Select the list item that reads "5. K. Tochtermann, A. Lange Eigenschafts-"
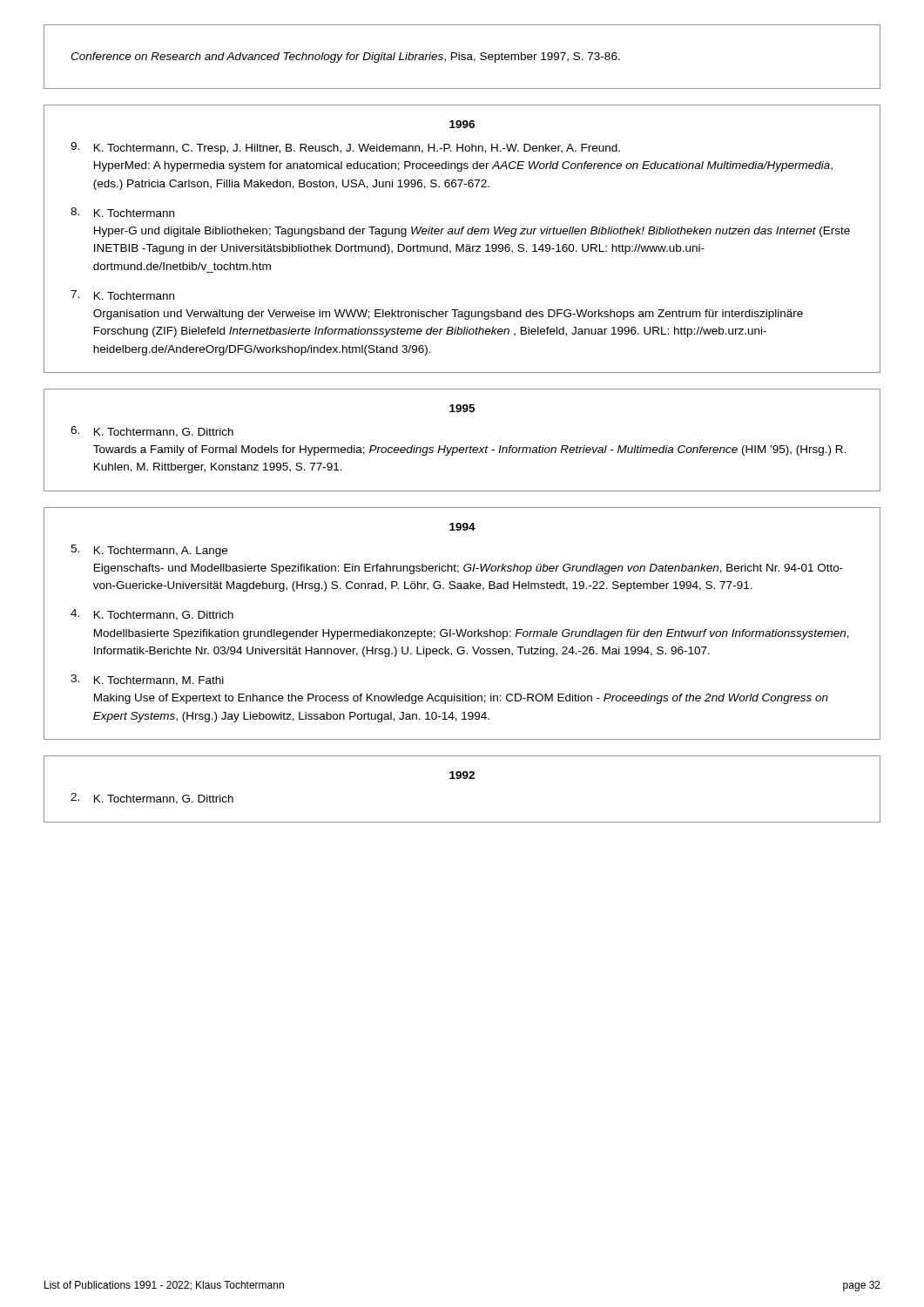The image size is (924, 1307). click(x=461, y=568)
